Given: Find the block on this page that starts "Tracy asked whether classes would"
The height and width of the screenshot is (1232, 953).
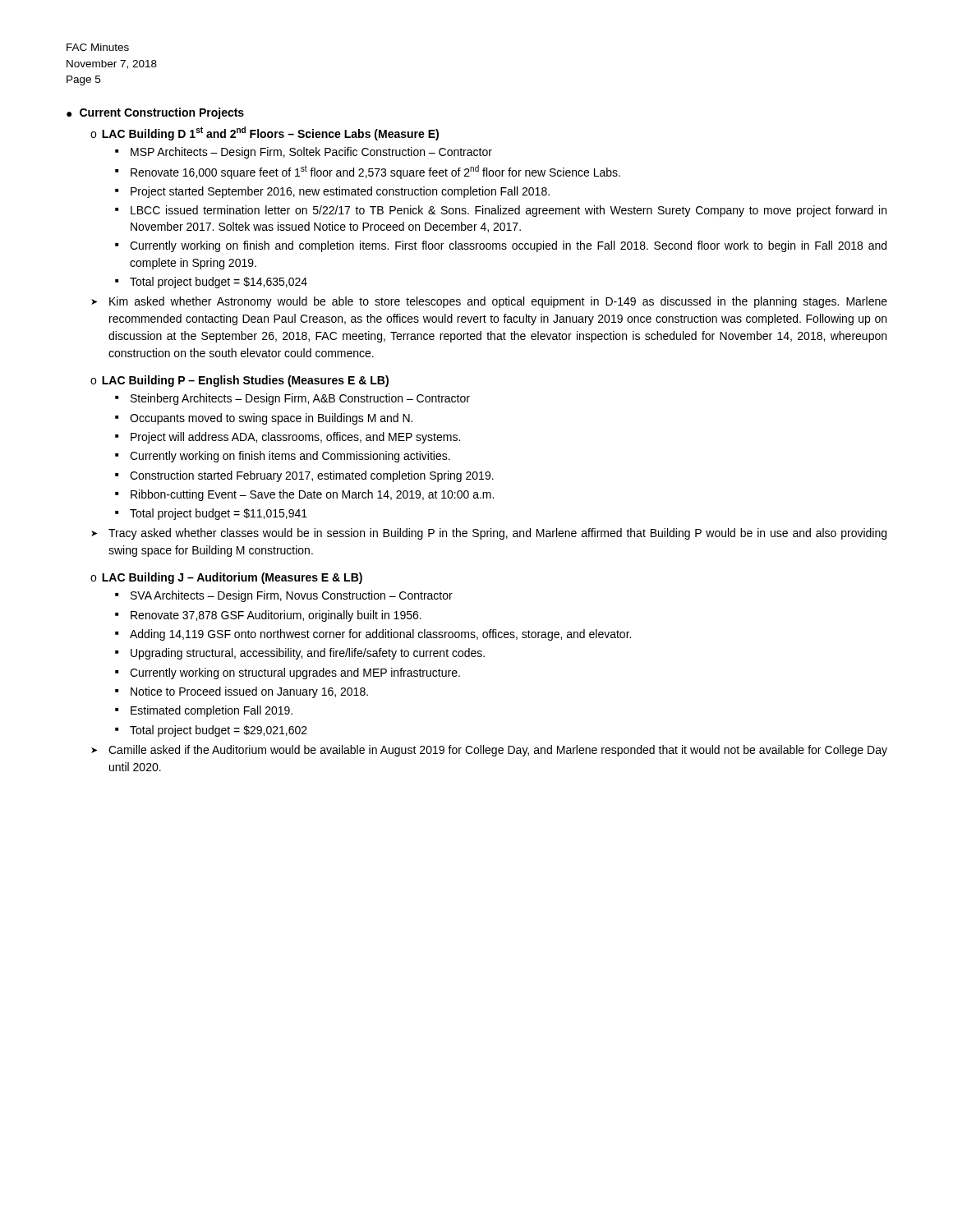Looking at the screenshot, I should (498, 542).
